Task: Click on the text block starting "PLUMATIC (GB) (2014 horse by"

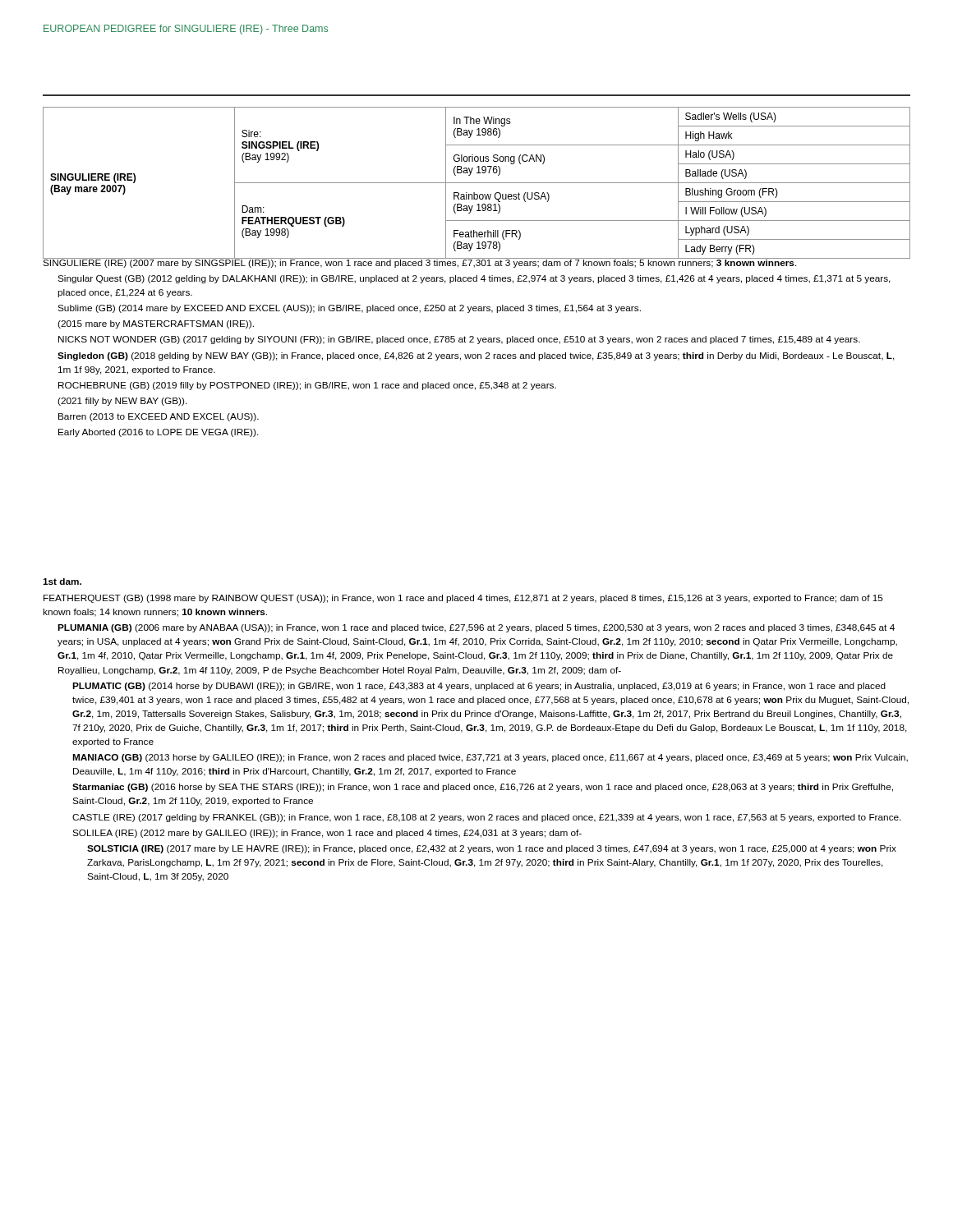Action: click(491, 714)
